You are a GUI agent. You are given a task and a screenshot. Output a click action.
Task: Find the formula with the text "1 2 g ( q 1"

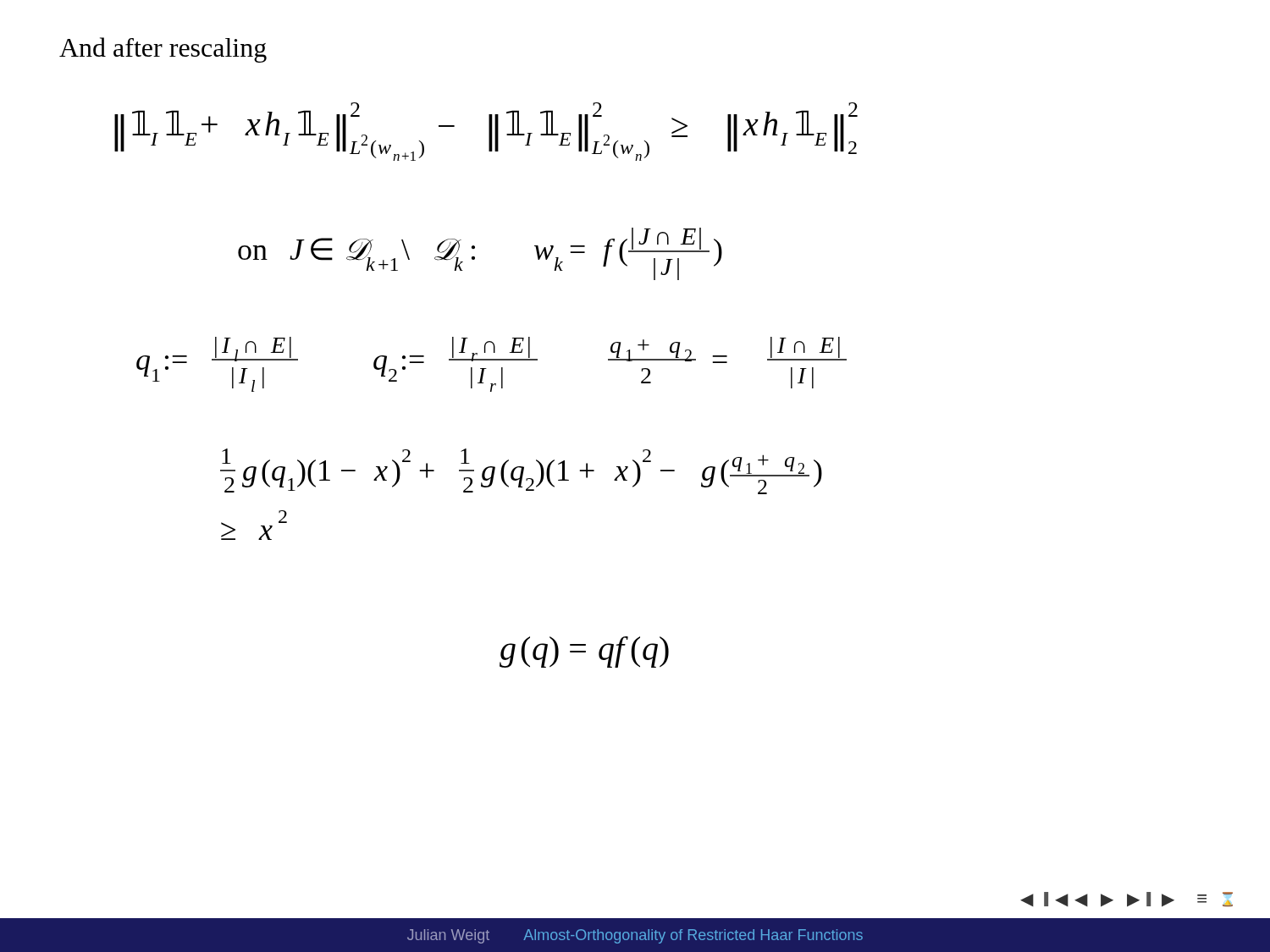[x=643, y=499]
